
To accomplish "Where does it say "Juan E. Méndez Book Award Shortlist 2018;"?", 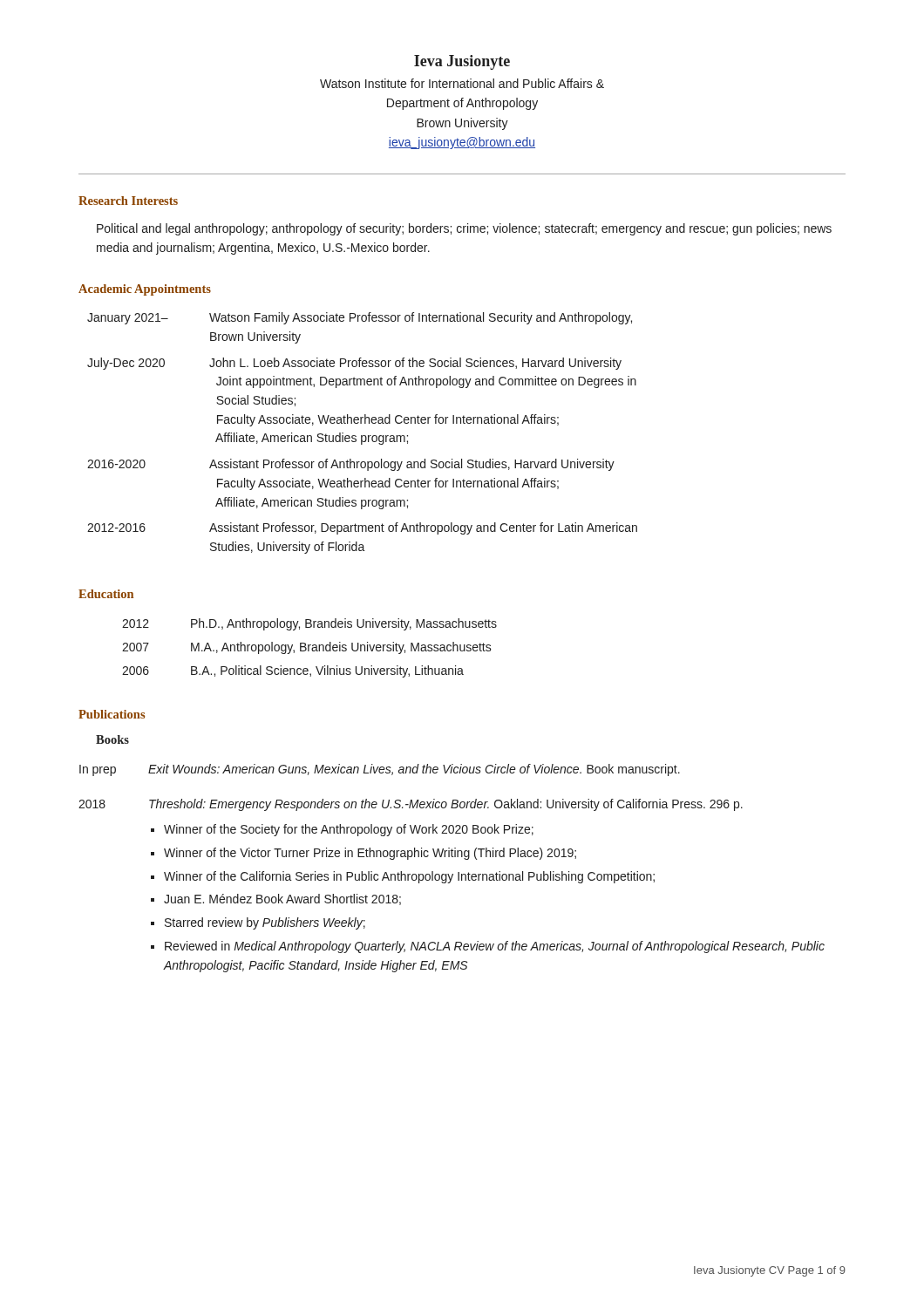I will (x=283, y=899).
